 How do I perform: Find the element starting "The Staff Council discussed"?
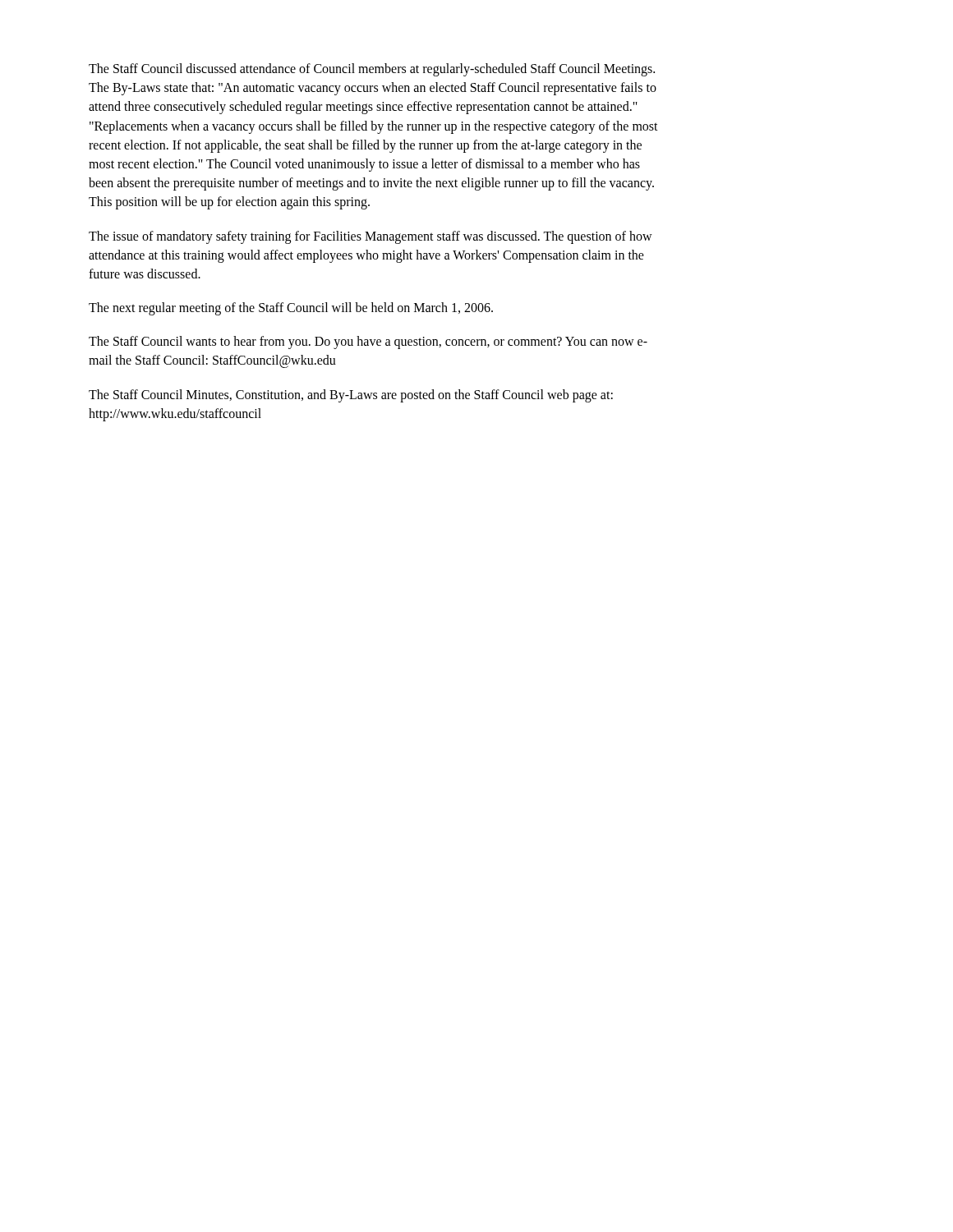coord(373,135)
